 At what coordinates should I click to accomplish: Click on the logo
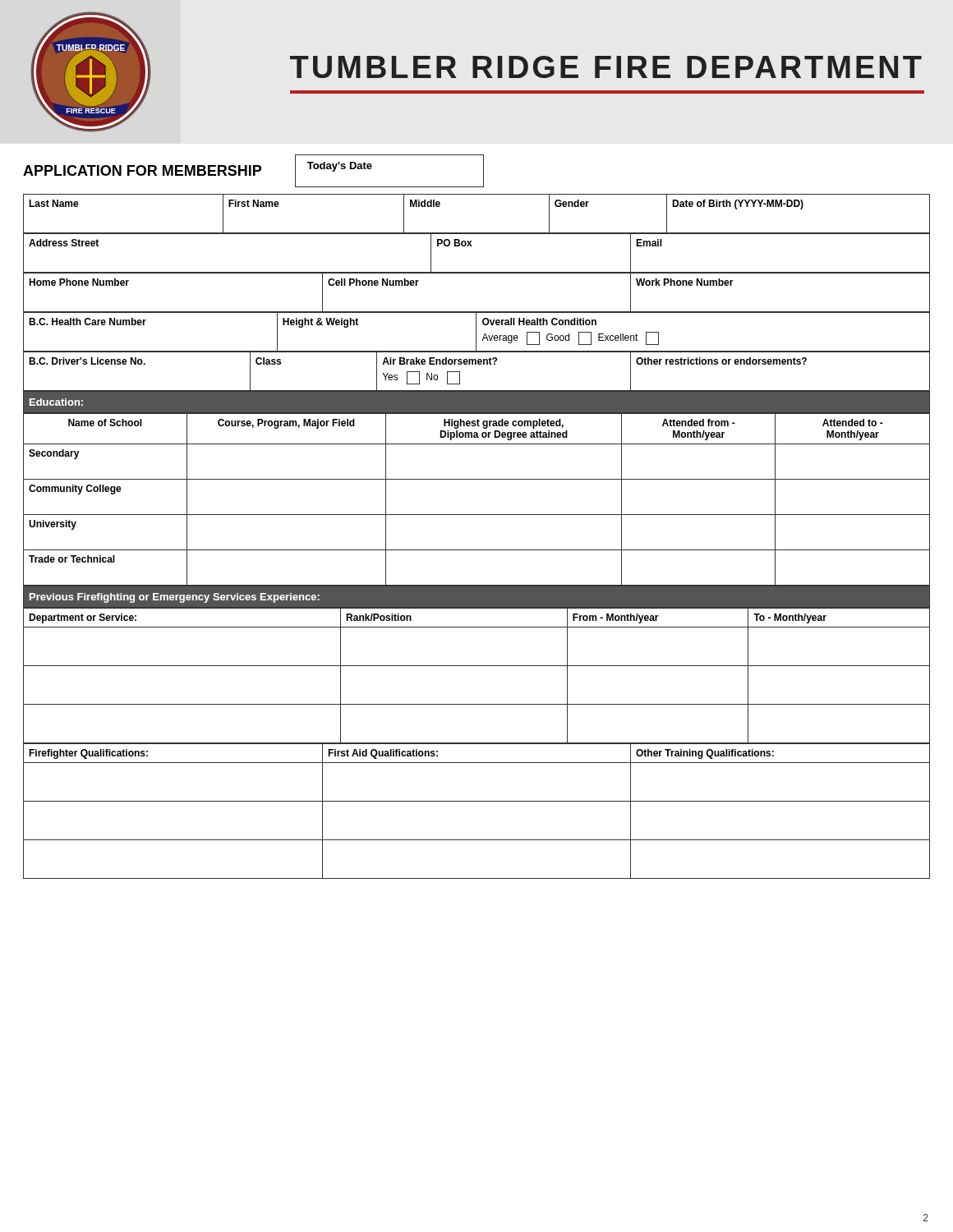(90, 72)
